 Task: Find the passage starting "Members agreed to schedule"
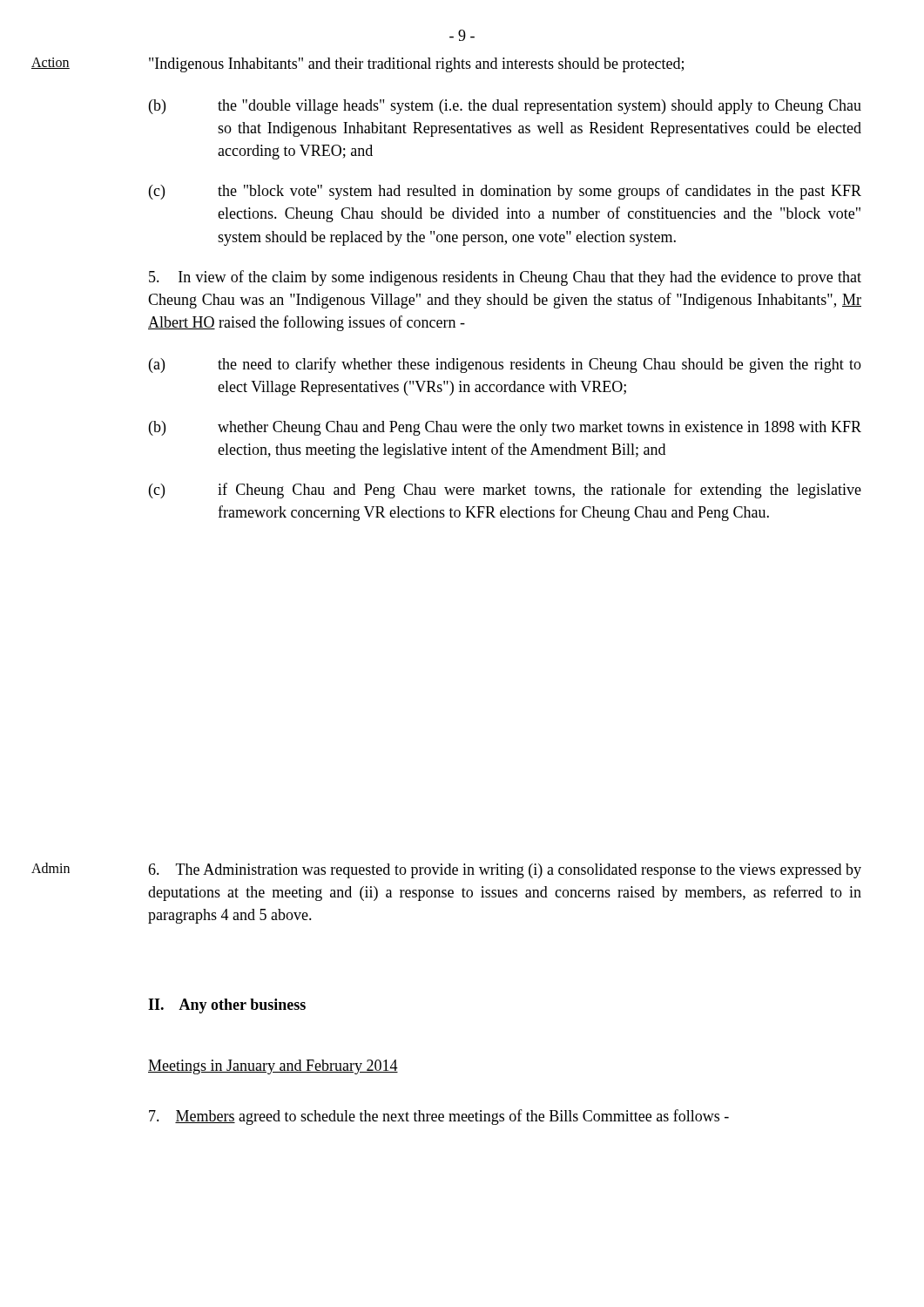[x=439, y=1116]
